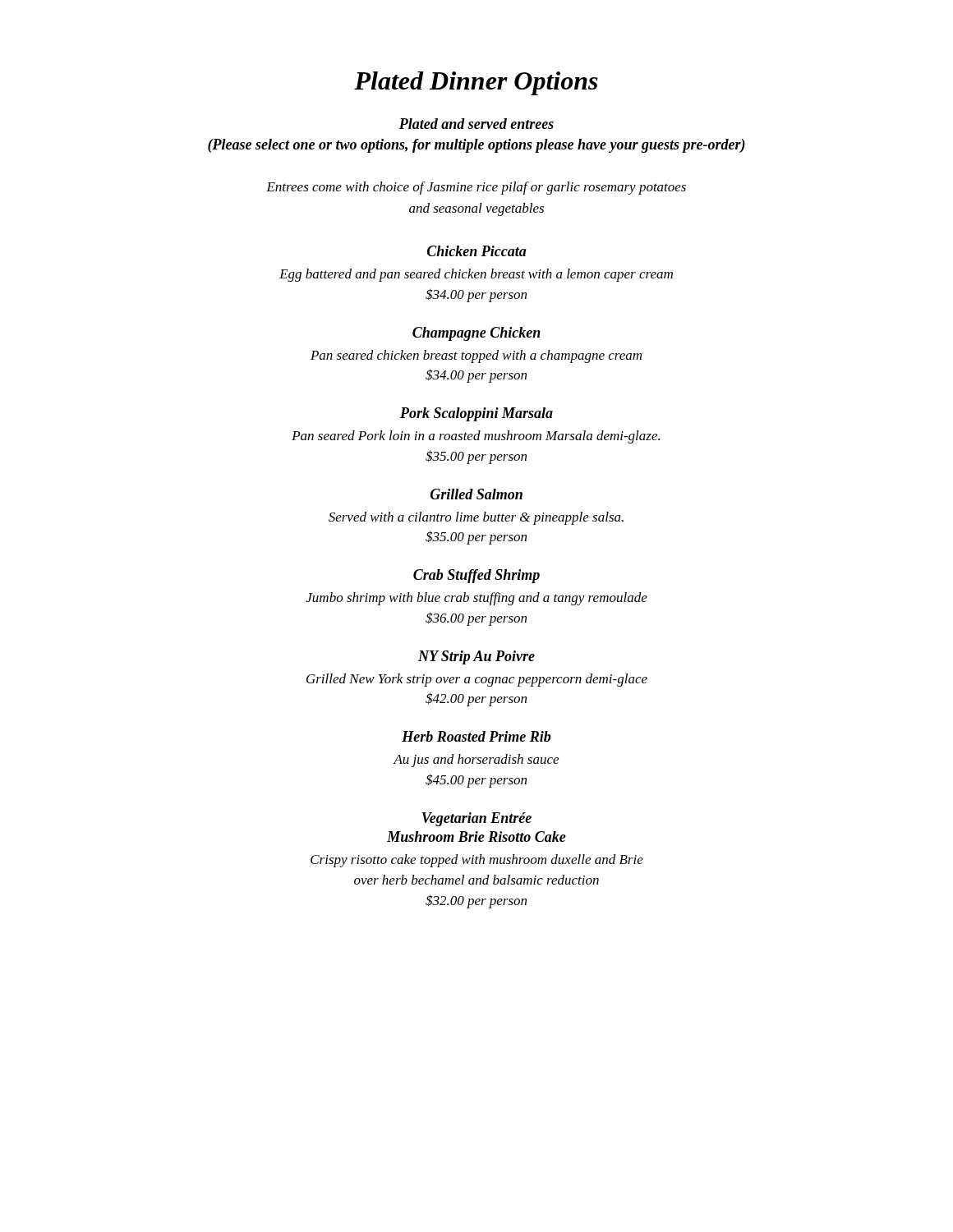Where is the section header that starts "Vegetarian Entrée Mushroom Brie Risotto Cake Crispy"?
Image resolution: width=953 pixels, height=1232 pixels.
pyautogui.click(x=476, y=859)
